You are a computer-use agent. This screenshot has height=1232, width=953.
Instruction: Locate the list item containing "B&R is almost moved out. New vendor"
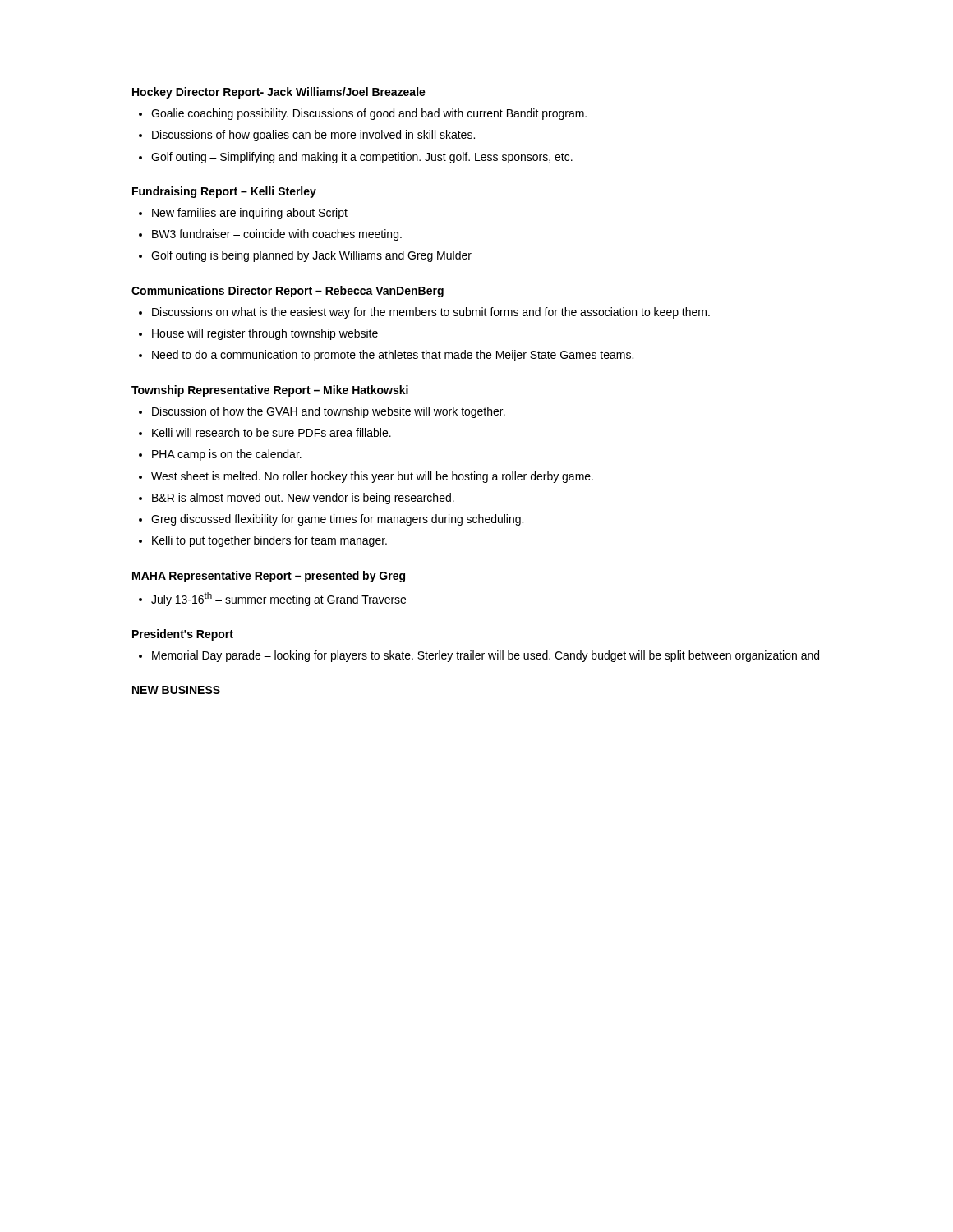pos(303,498)
